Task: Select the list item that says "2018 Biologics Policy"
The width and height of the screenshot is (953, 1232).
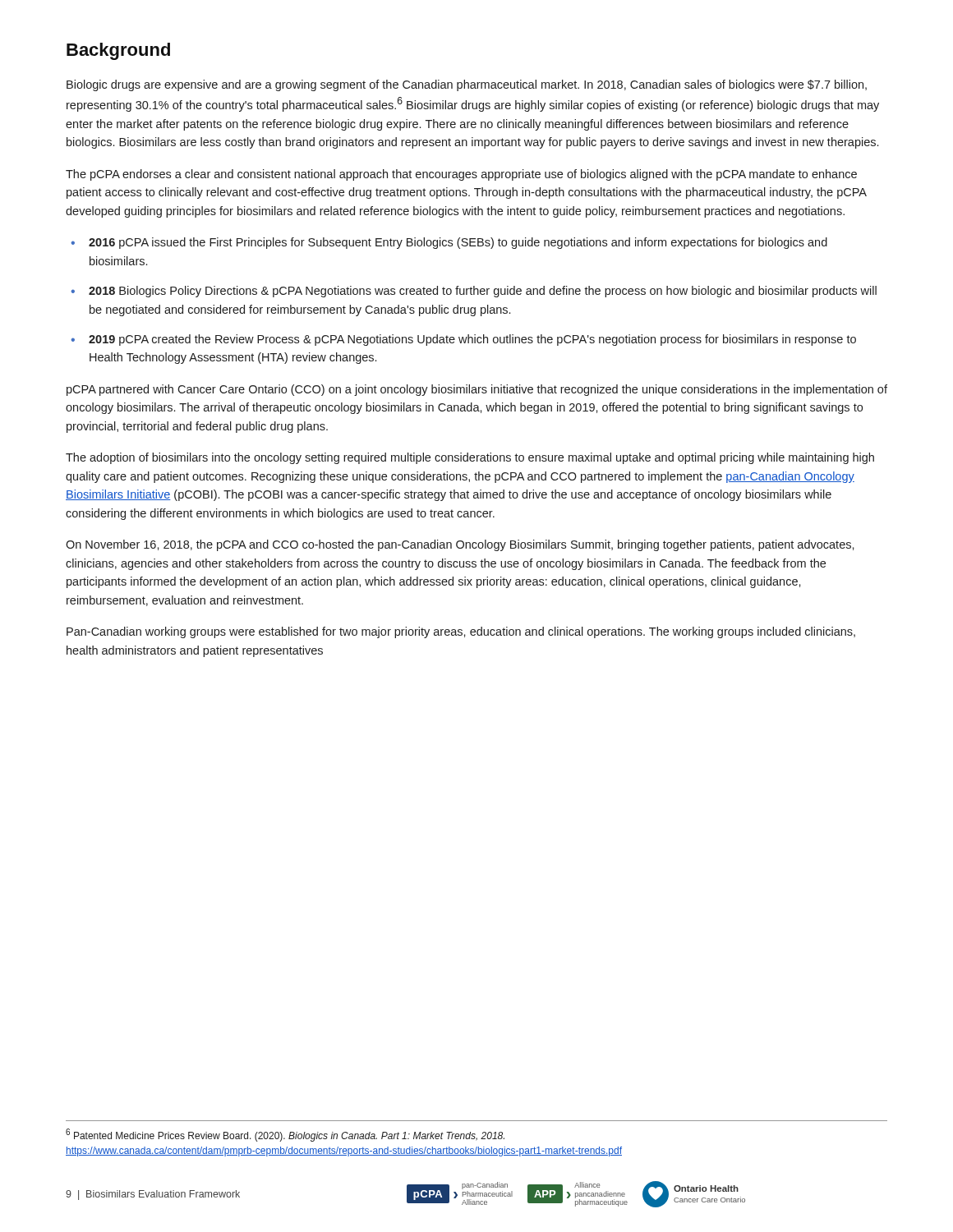Action: point(483,300)
